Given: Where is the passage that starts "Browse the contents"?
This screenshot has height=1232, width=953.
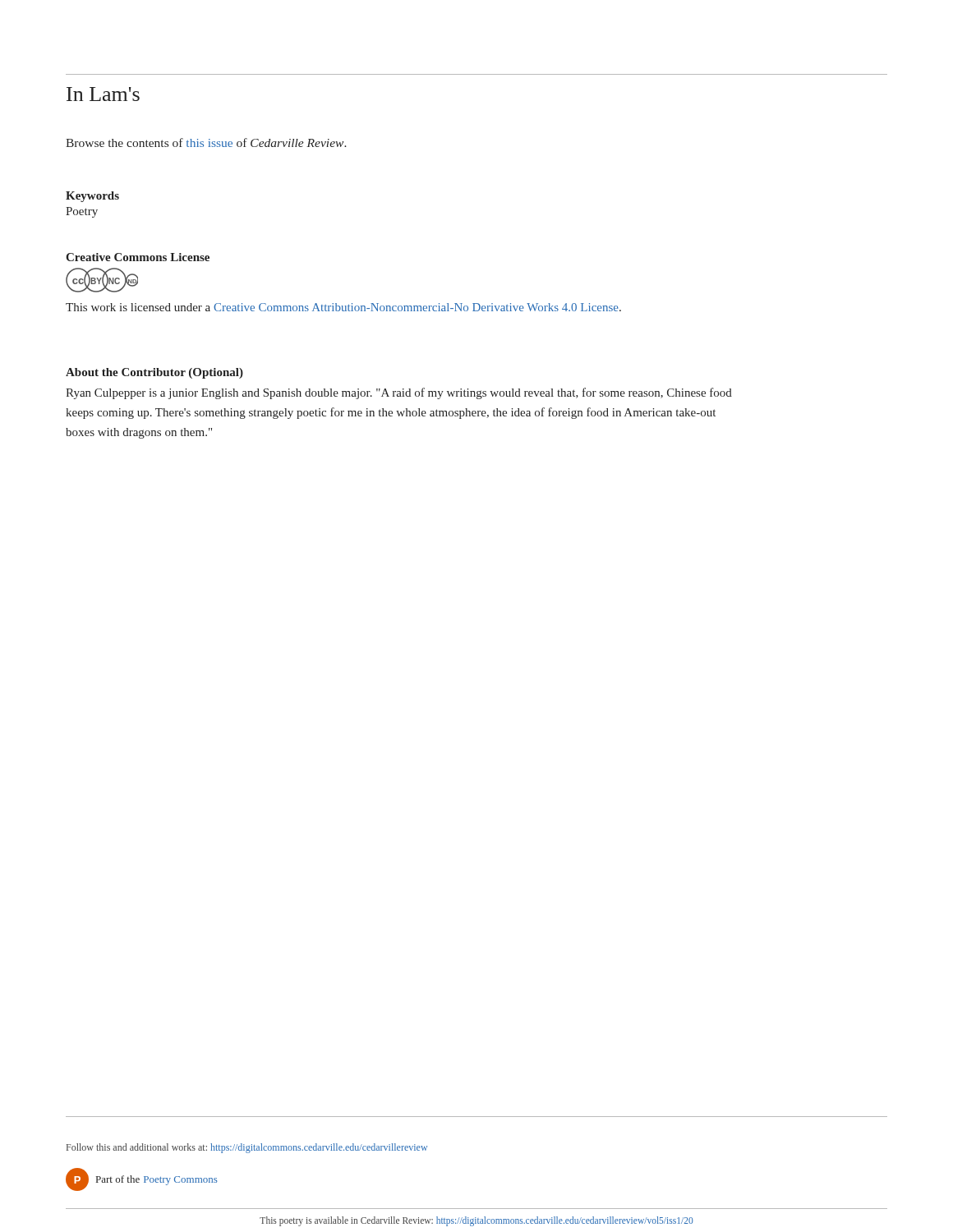Looking at the screenshot, I should tap(206, 142).
